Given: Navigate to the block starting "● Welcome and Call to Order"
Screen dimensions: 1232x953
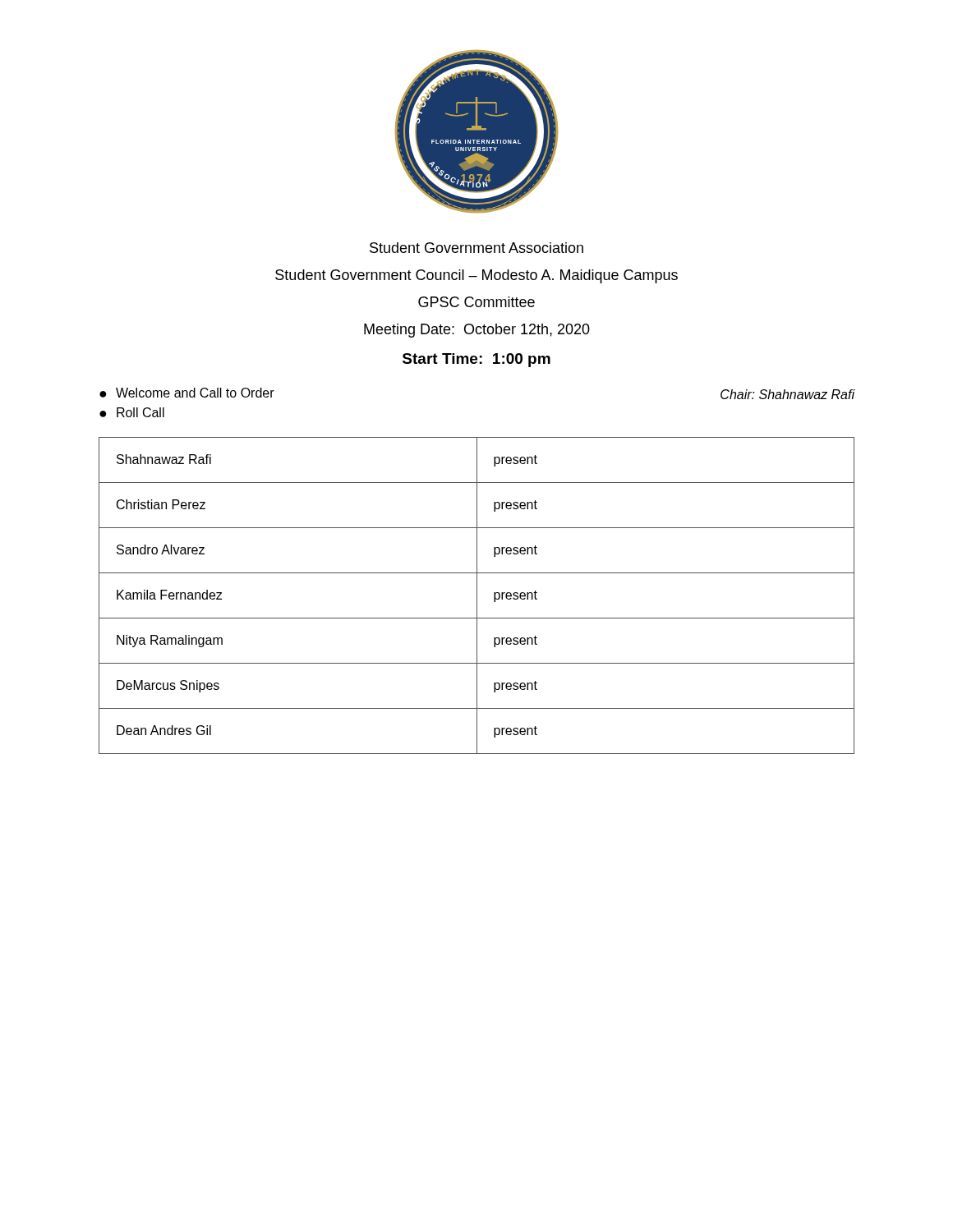Looking at the screenshot, I should (186, 393).
